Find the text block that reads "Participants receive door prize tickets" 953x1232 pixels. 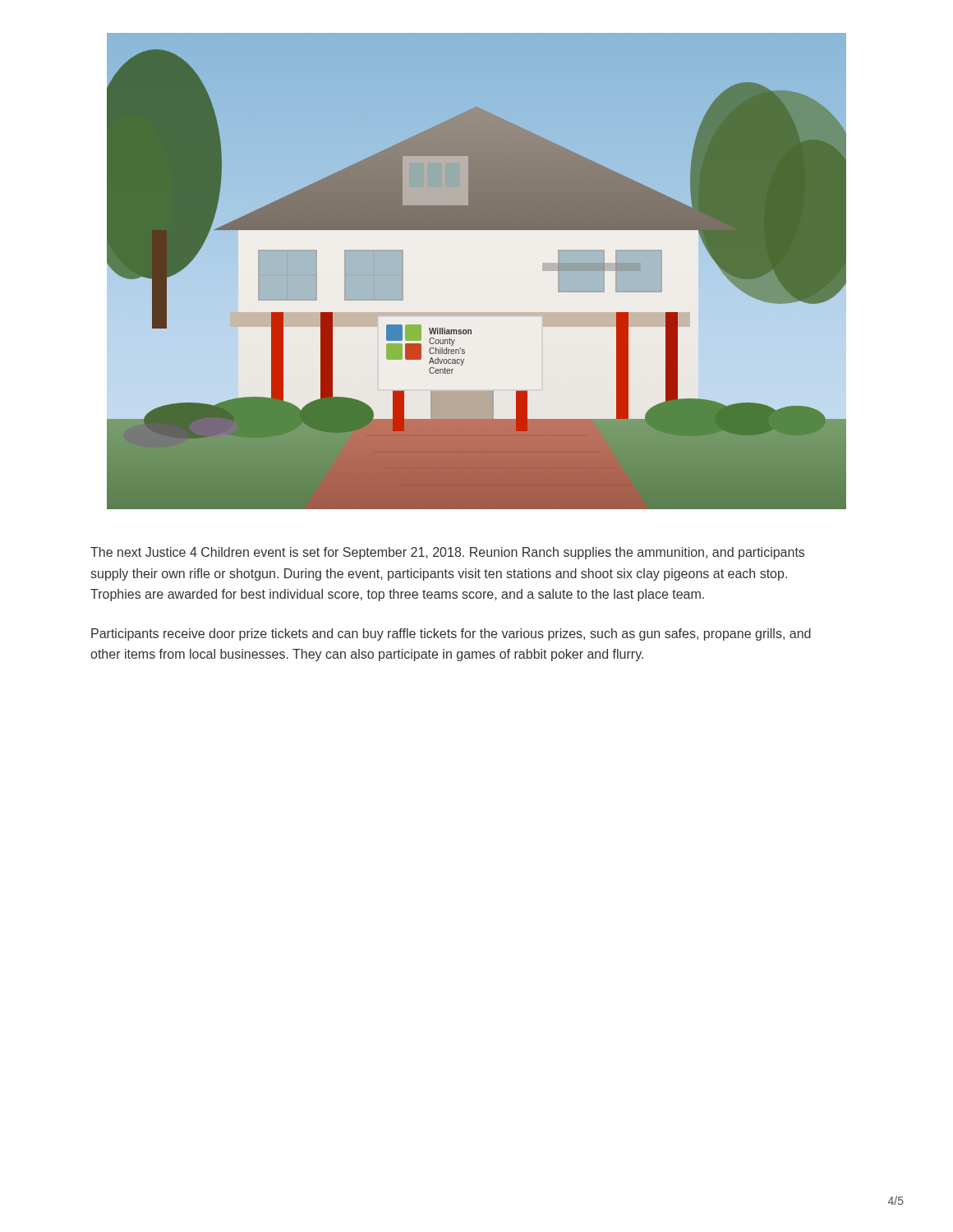click(451, 644)
